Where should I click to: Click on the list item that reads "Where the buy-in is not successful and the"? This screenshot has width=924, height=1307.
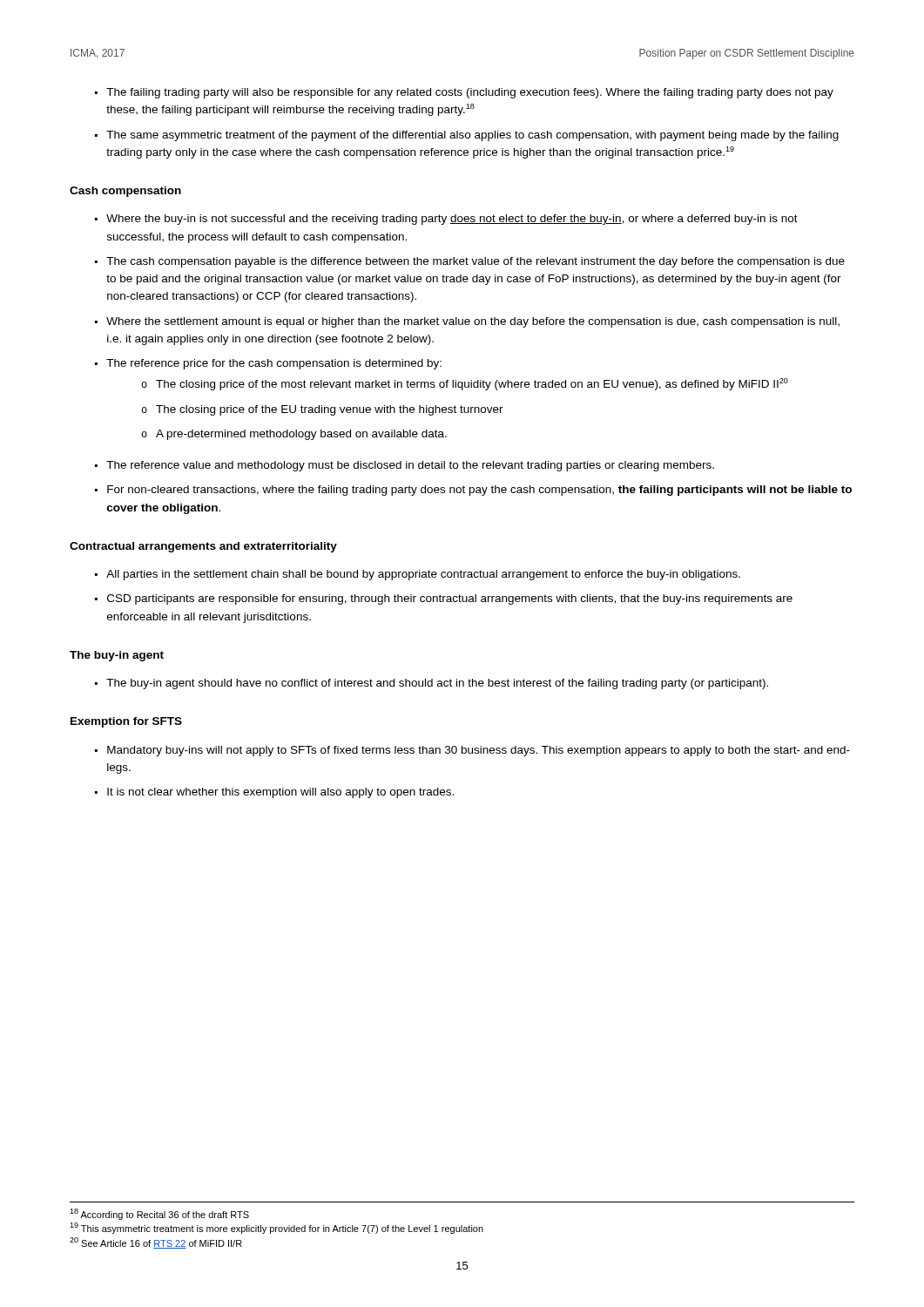pos(480,228)
